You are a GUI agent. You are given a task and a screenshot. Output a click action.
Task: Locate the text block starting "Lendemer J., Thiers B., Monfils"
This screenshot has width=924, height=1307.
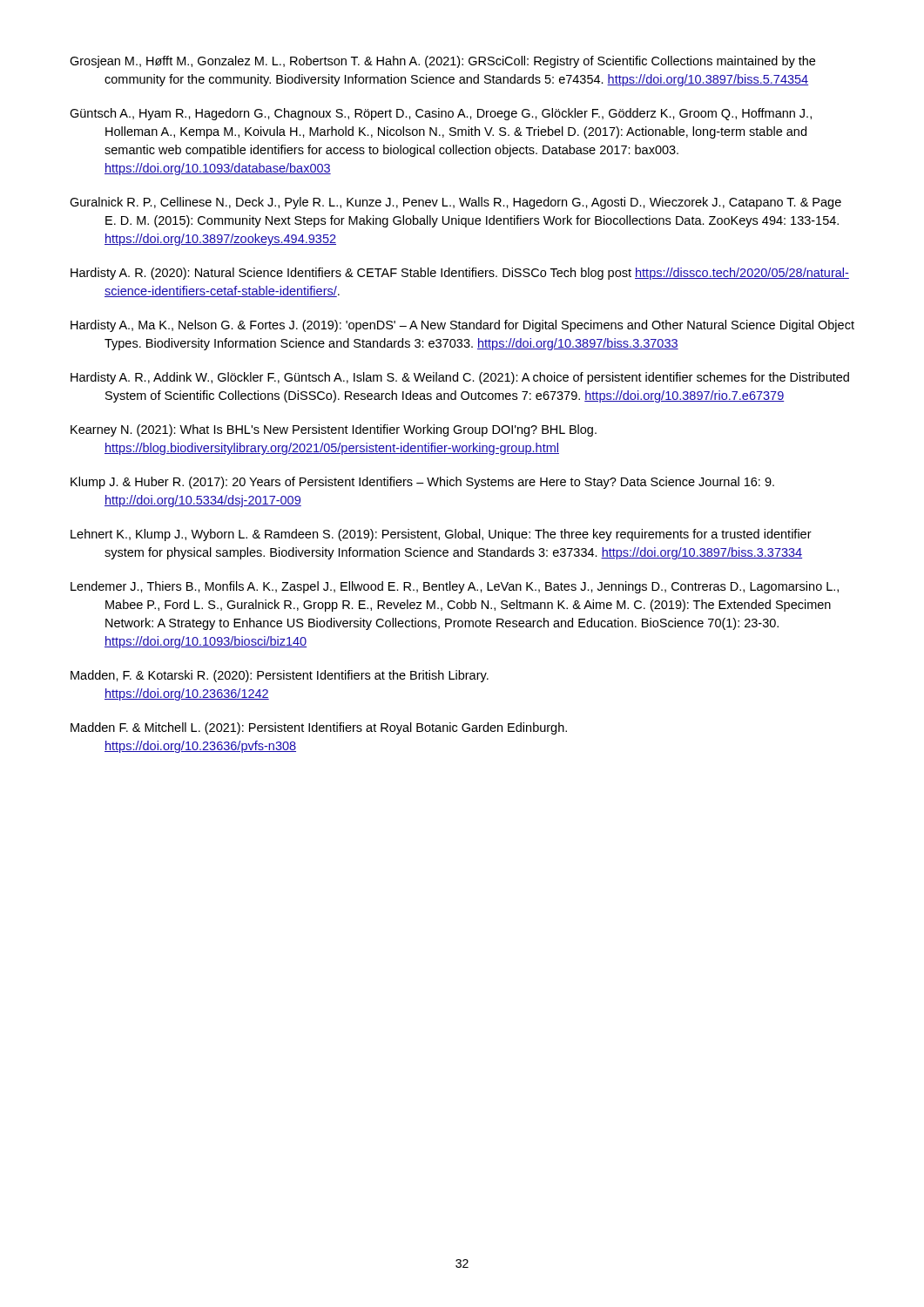tap(455, 614)
